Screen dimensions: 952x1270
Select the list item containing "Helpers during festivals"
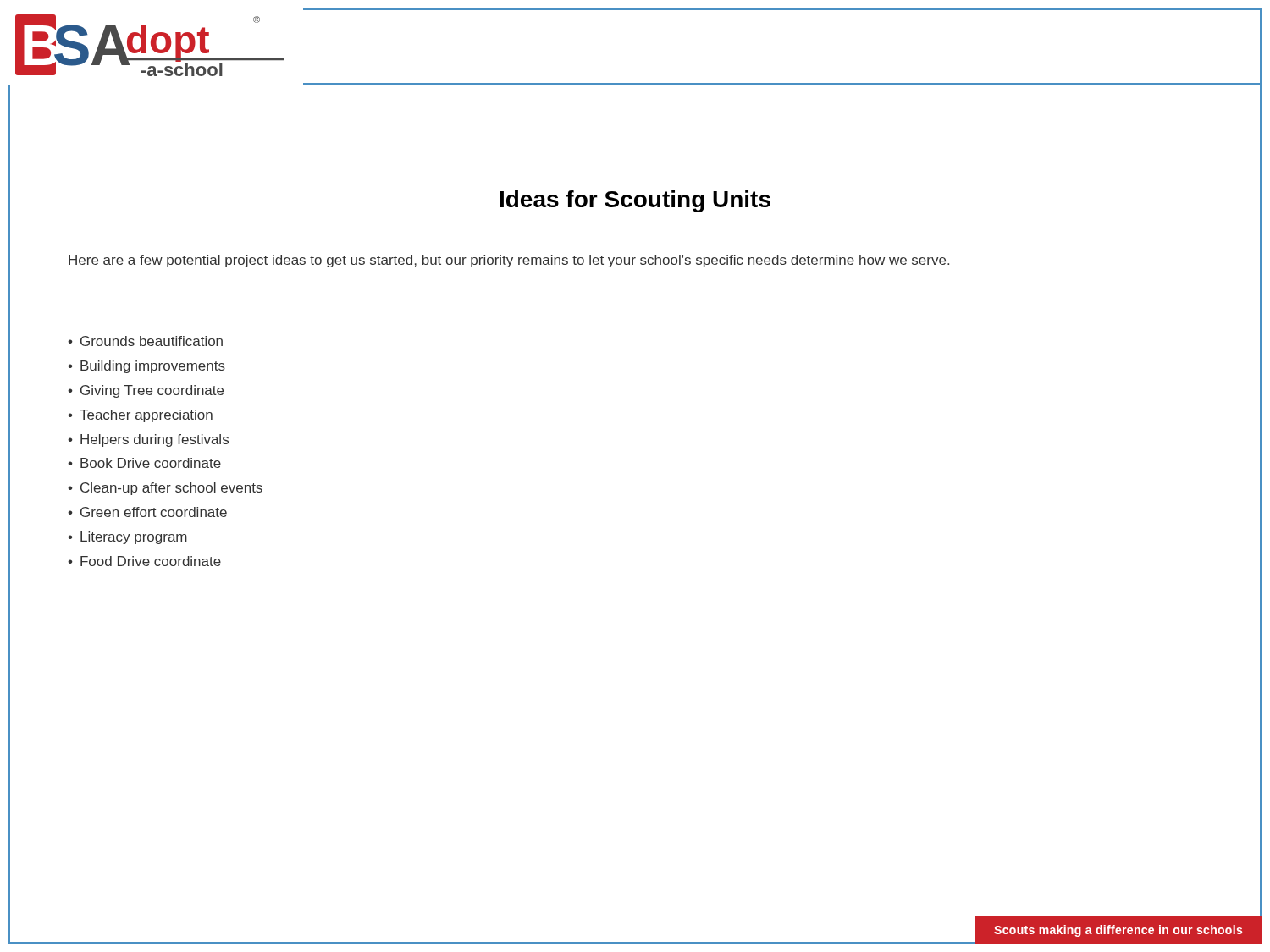coord(154,439)
